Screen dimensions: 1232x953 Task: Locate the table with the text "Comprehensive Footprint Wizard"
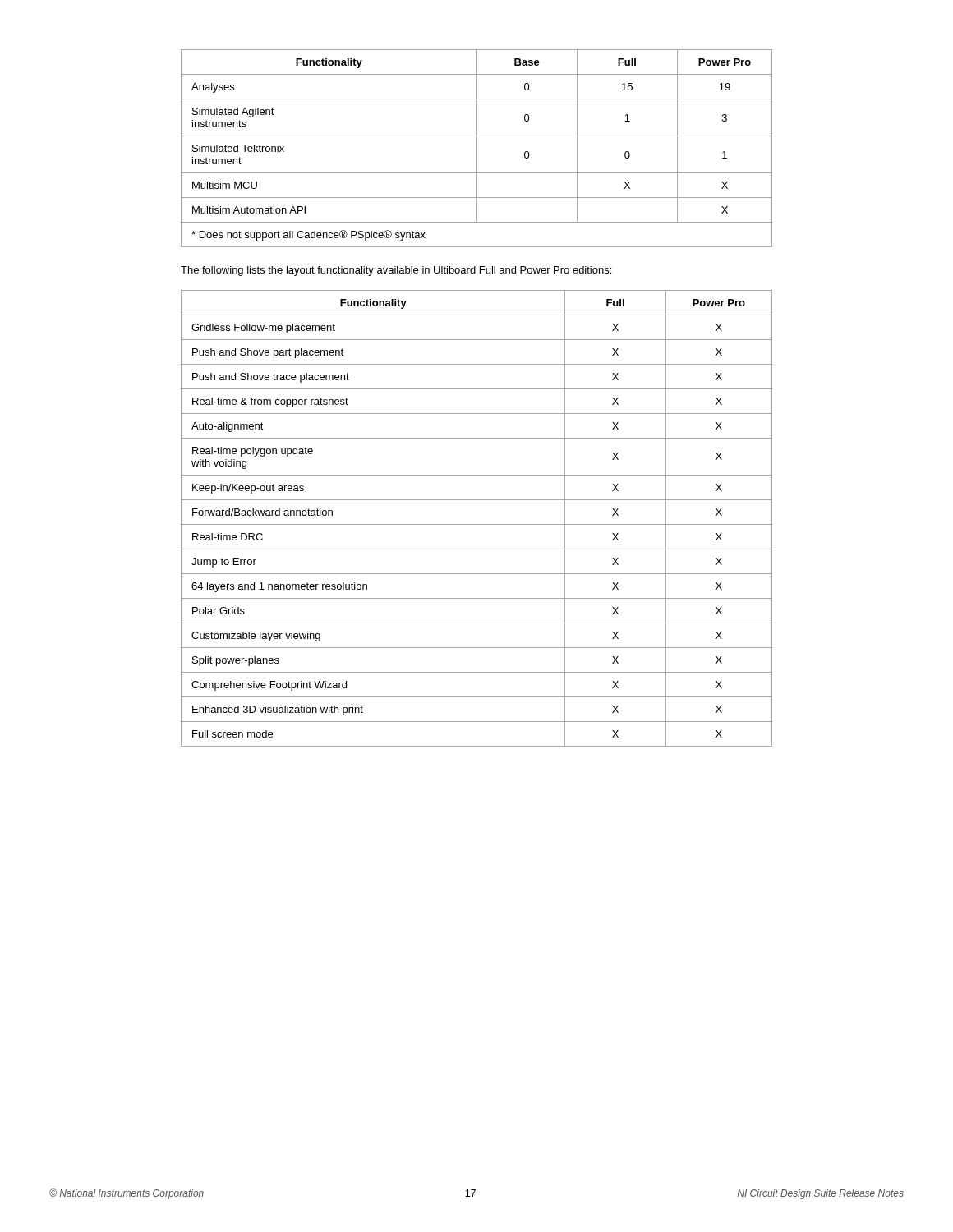pos(476,518)
